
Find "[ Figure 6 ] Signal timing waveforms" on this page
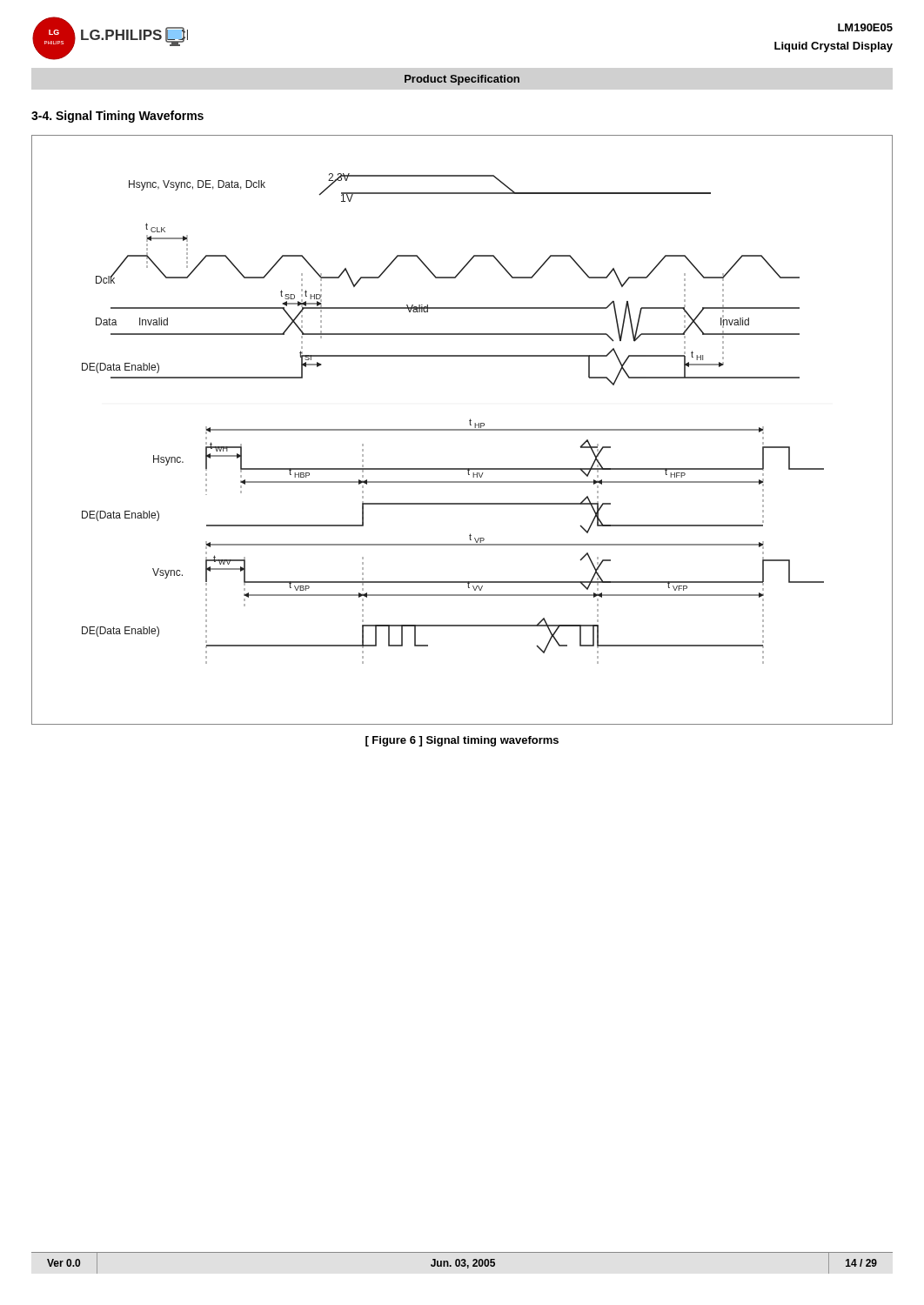pos(462,740)
